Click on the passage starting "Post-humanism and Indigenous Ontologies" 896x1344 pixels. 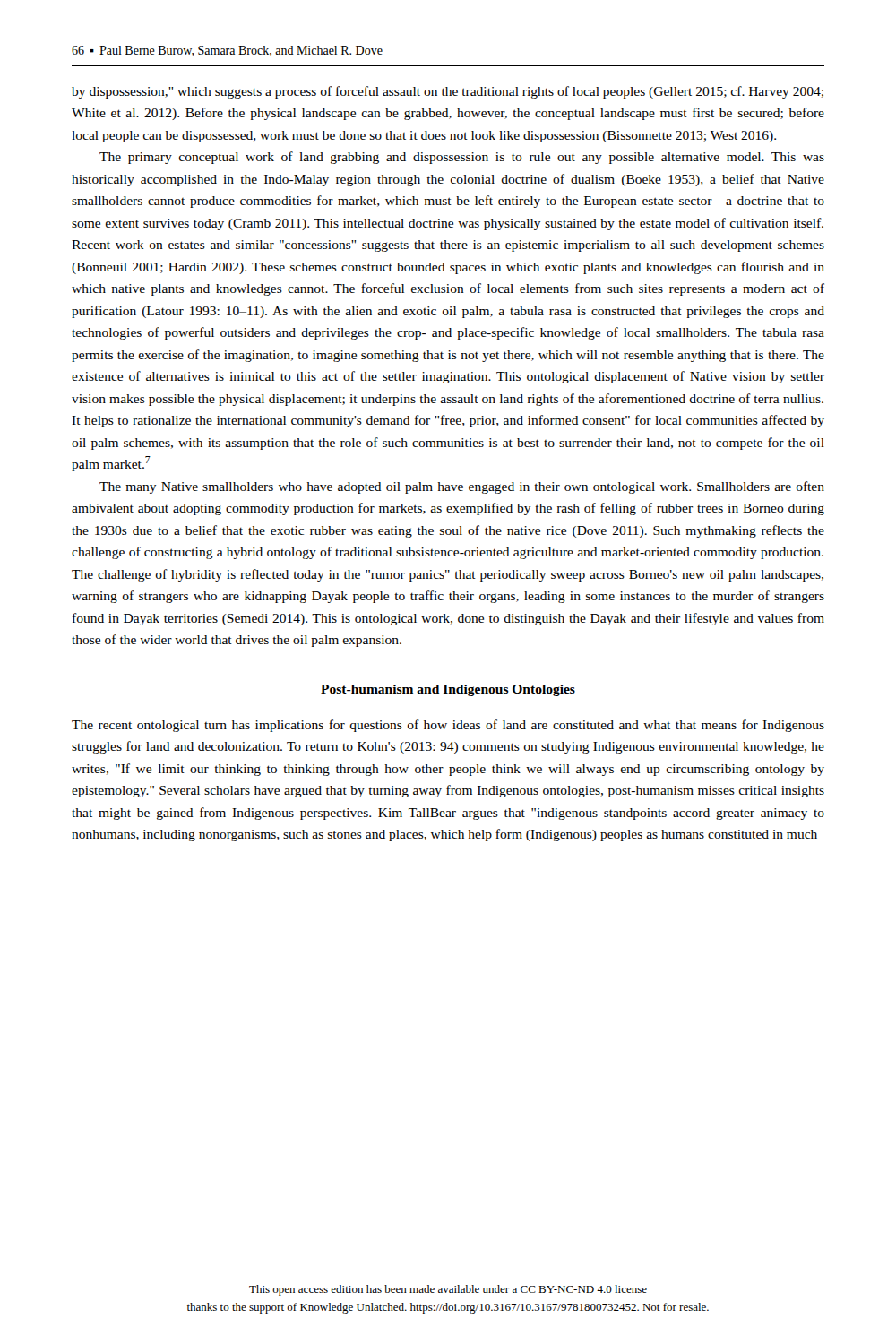[x=448, y=688]
